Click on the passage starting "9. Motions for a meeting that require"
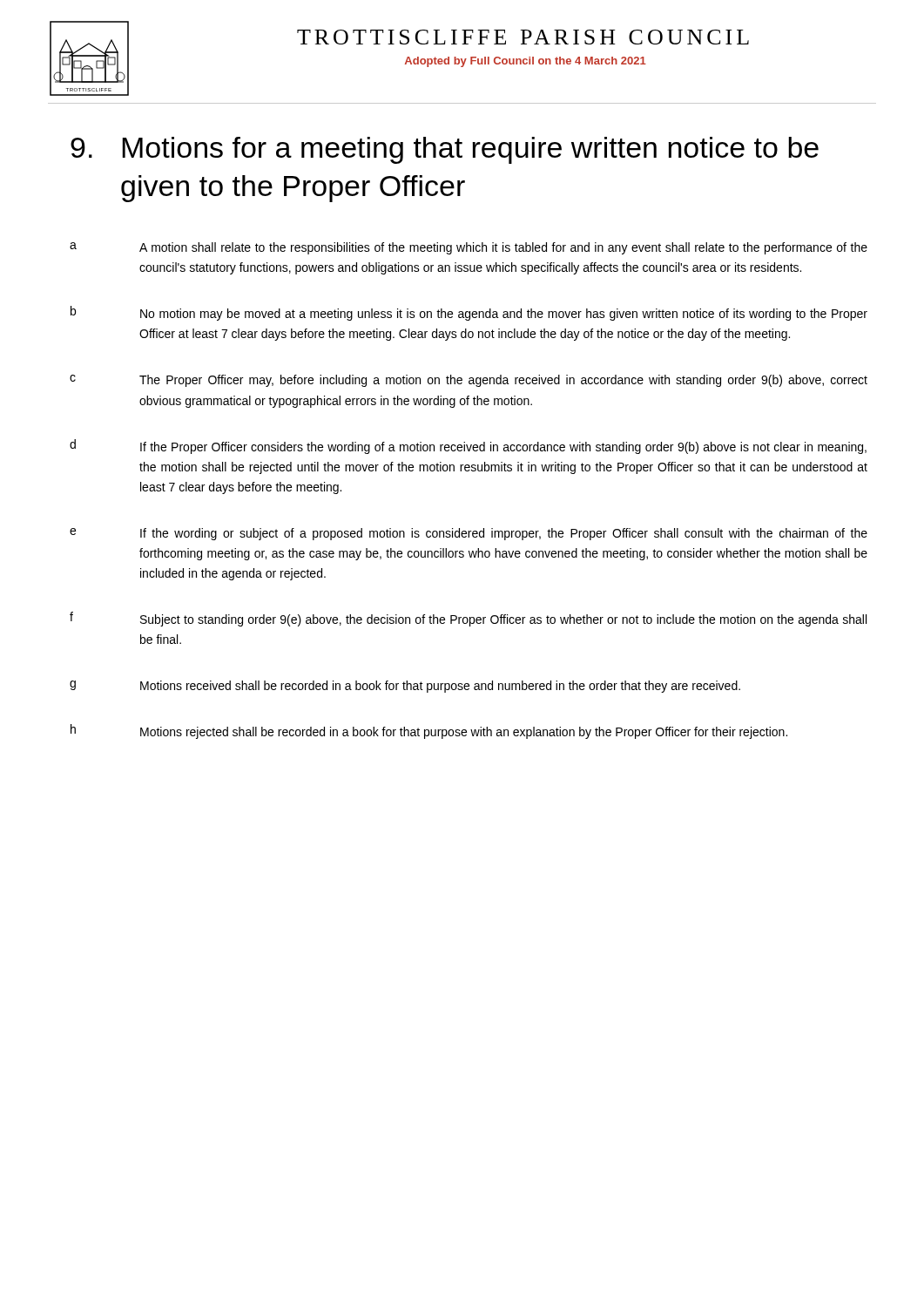 [469, 167]
